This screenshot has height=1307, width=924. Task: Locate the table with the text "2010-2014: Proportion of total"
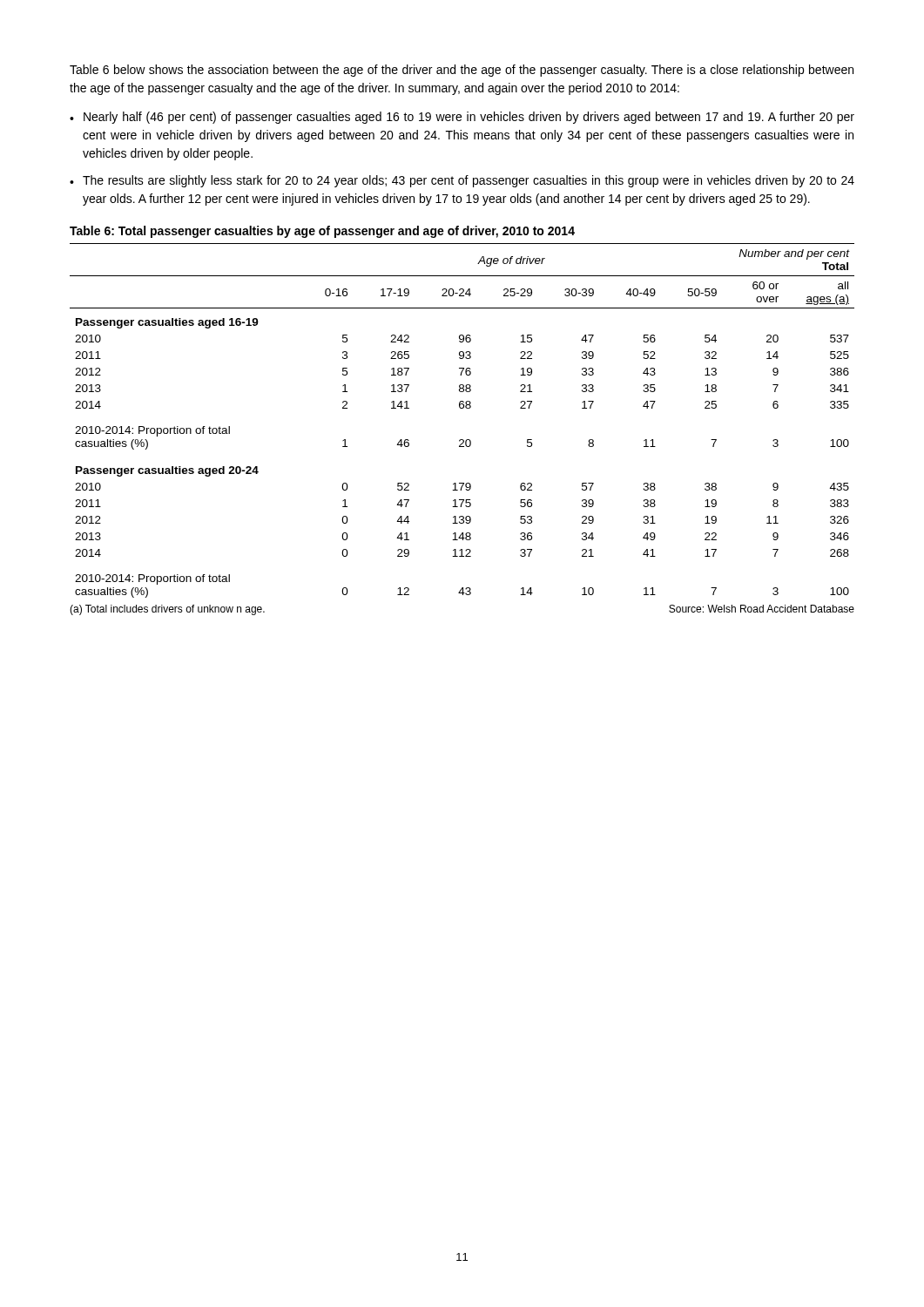pyautogui.click(x=462, y=429)
